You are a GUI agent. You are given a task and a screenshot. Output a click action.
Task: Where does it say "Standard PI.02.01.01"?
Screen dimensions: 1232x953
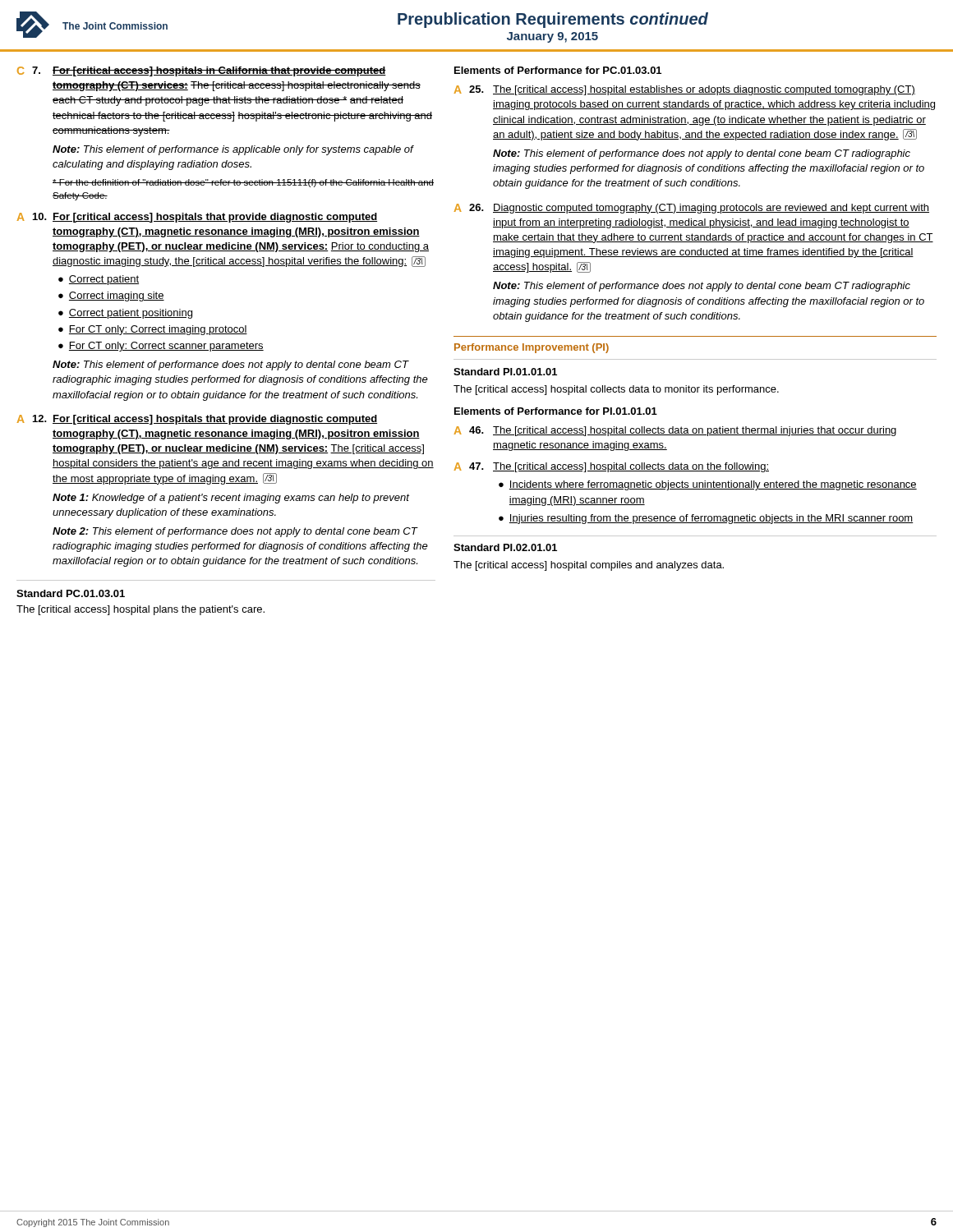point(505,547)
